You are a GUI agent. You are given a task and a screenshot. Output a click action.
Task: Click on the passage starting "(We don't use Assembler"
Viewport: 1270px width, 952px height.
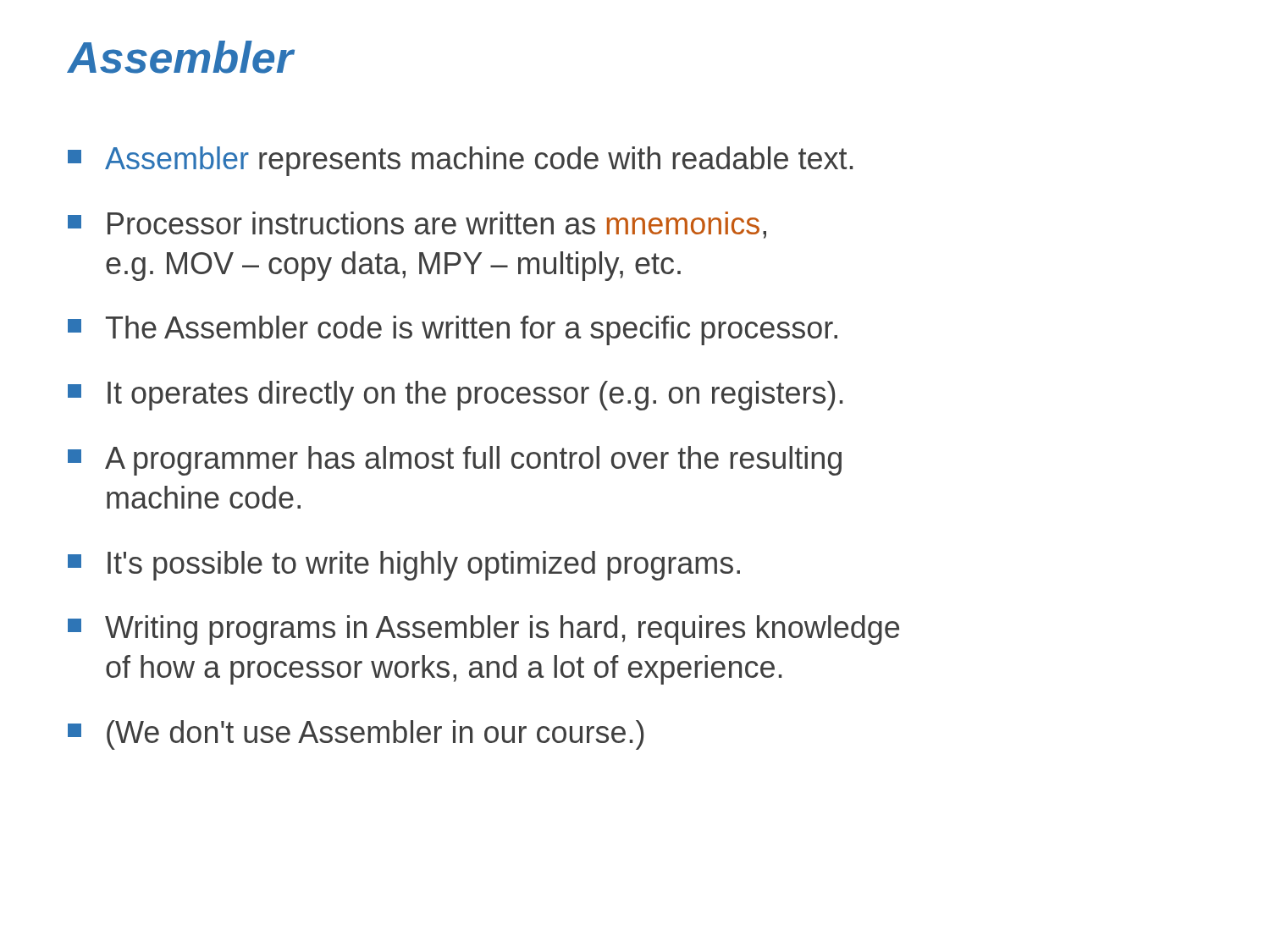(x=635, y=733)
